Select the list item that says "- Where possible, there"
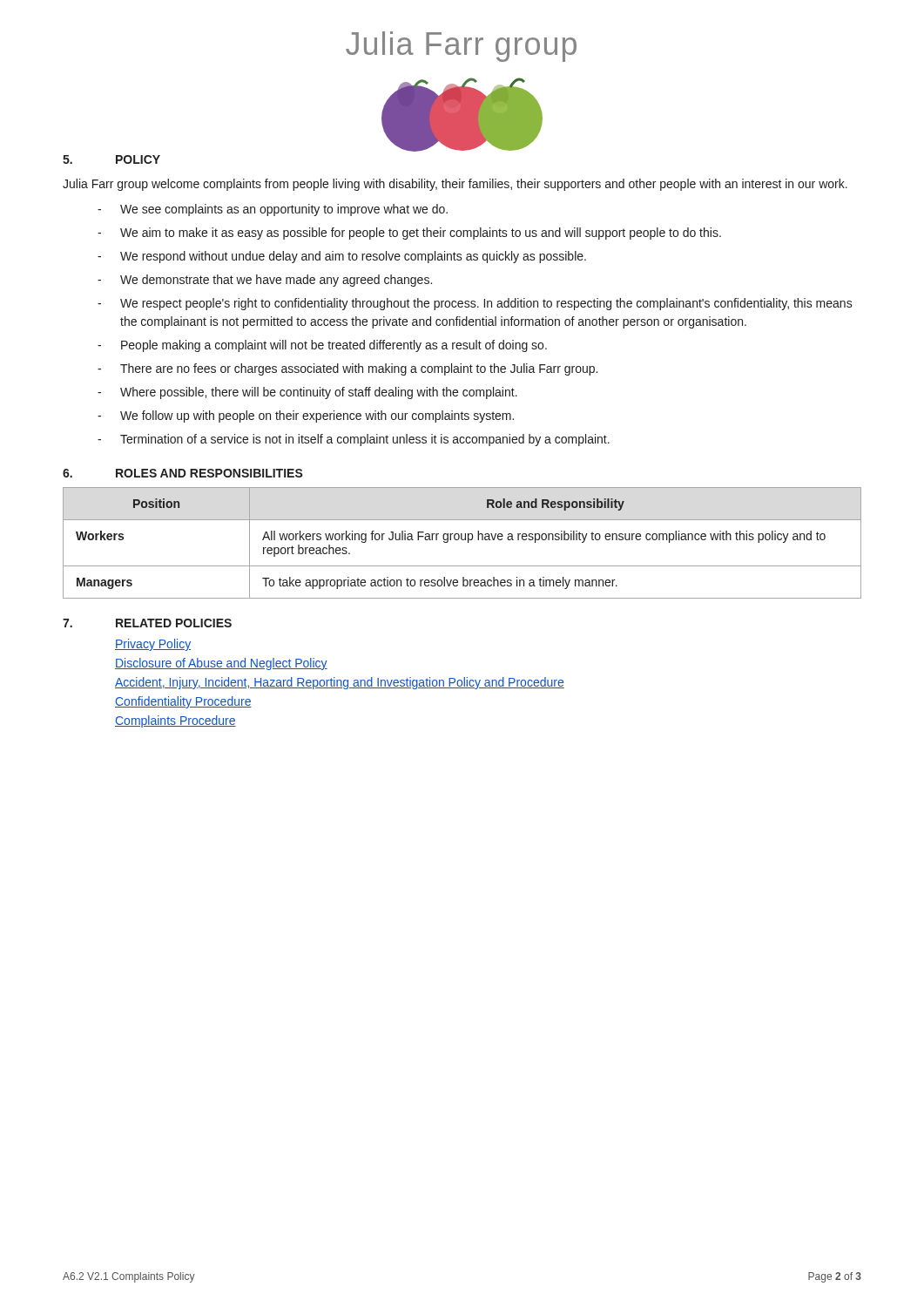The width and height of the screenshot is (924, 1307). coord(308,392)
